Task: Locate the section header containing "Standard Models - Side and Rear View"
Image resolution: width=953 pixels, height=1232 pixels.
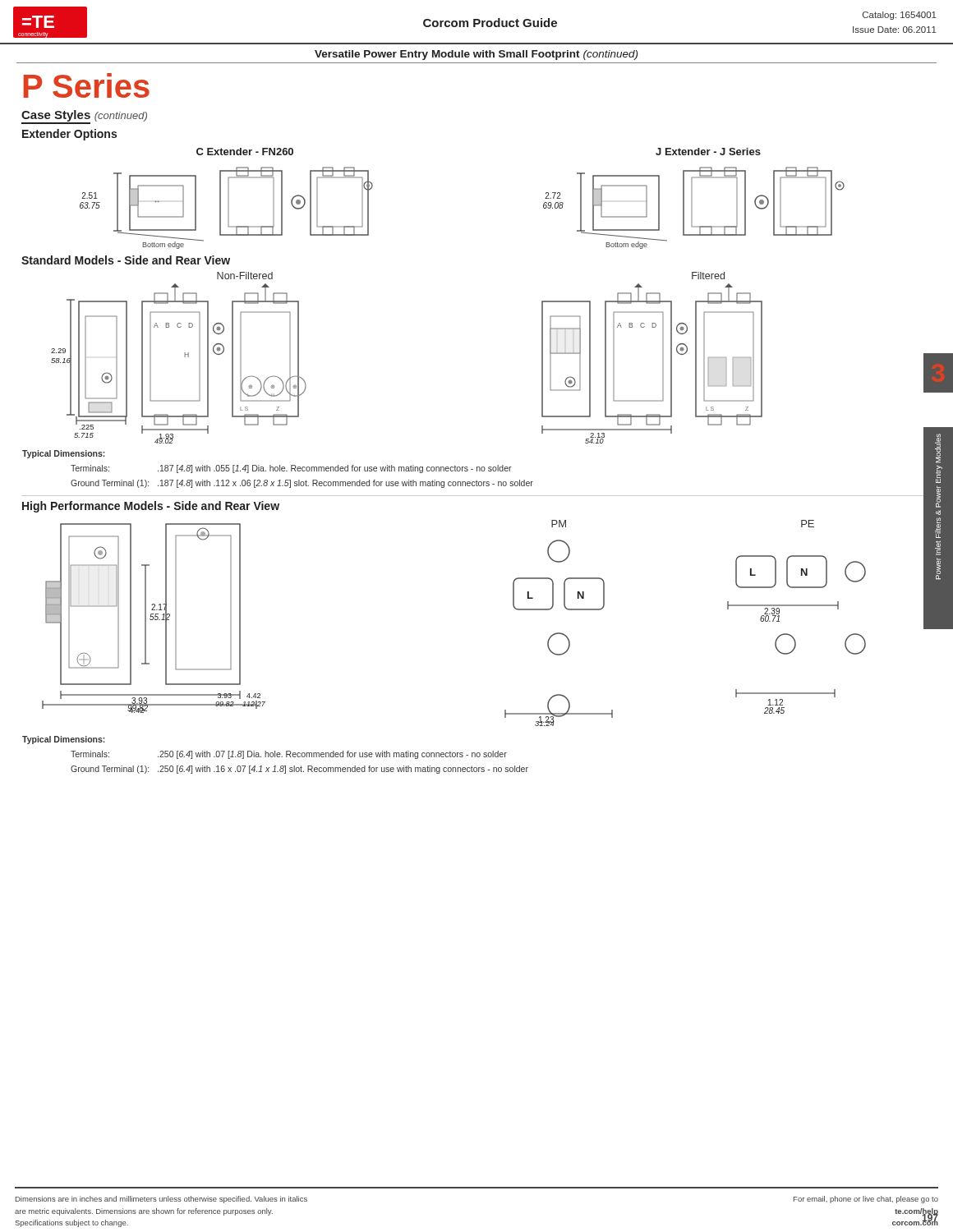Action: [x=126, y=260]
